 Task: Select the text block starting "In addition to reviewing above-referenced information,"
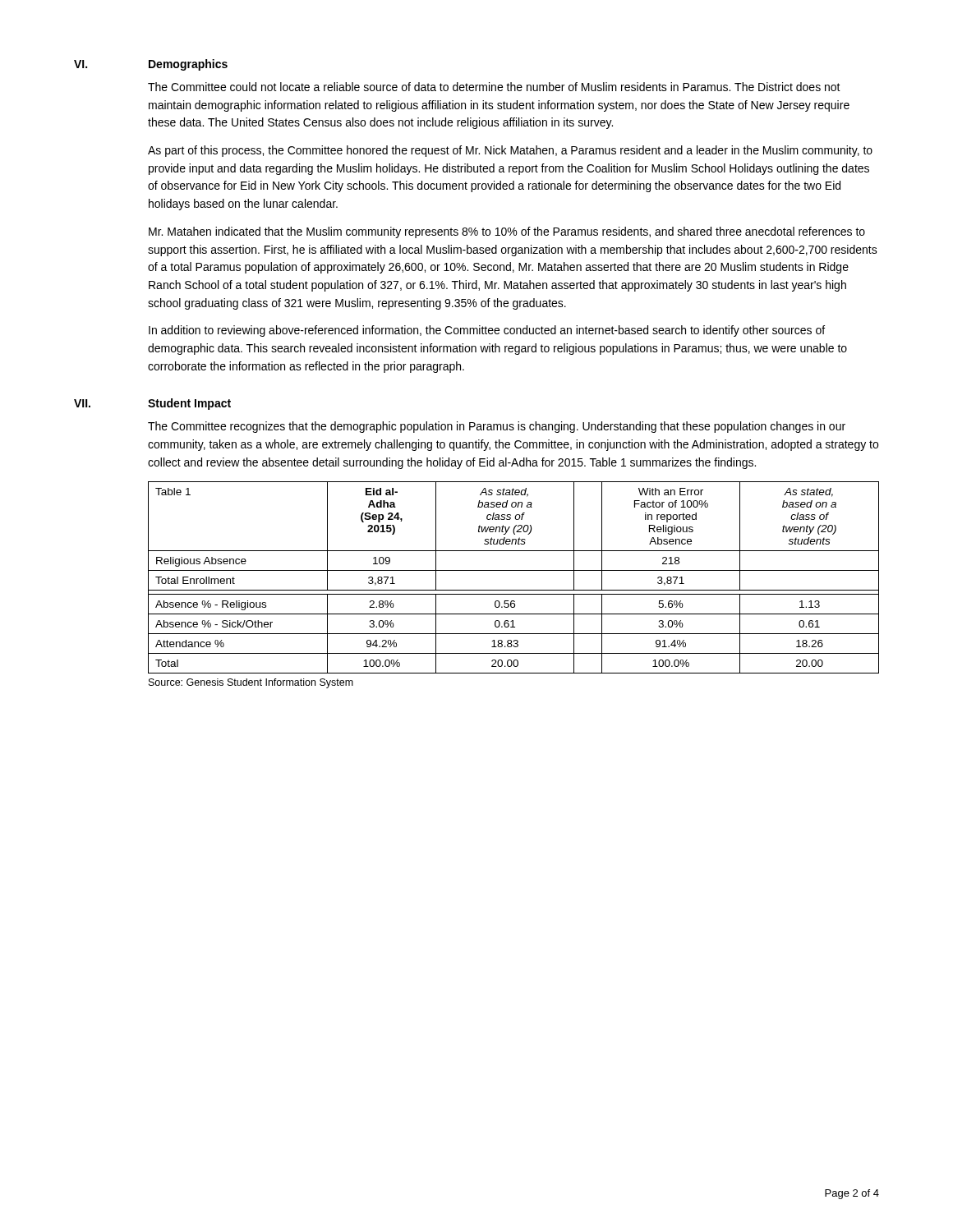498,348
